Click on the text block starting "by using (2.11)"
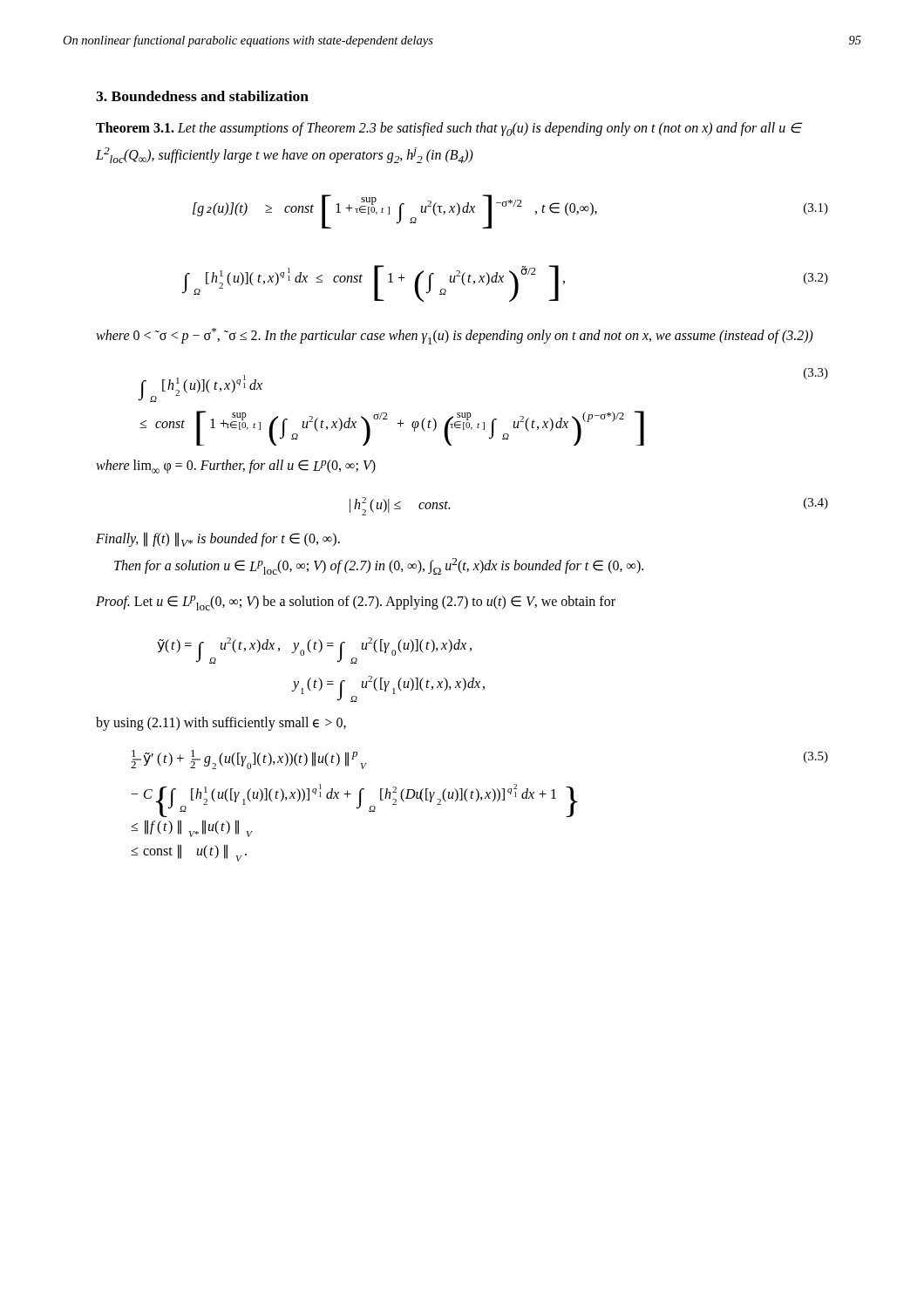The width and height of the screenshot is (924, 1308). 221,722
